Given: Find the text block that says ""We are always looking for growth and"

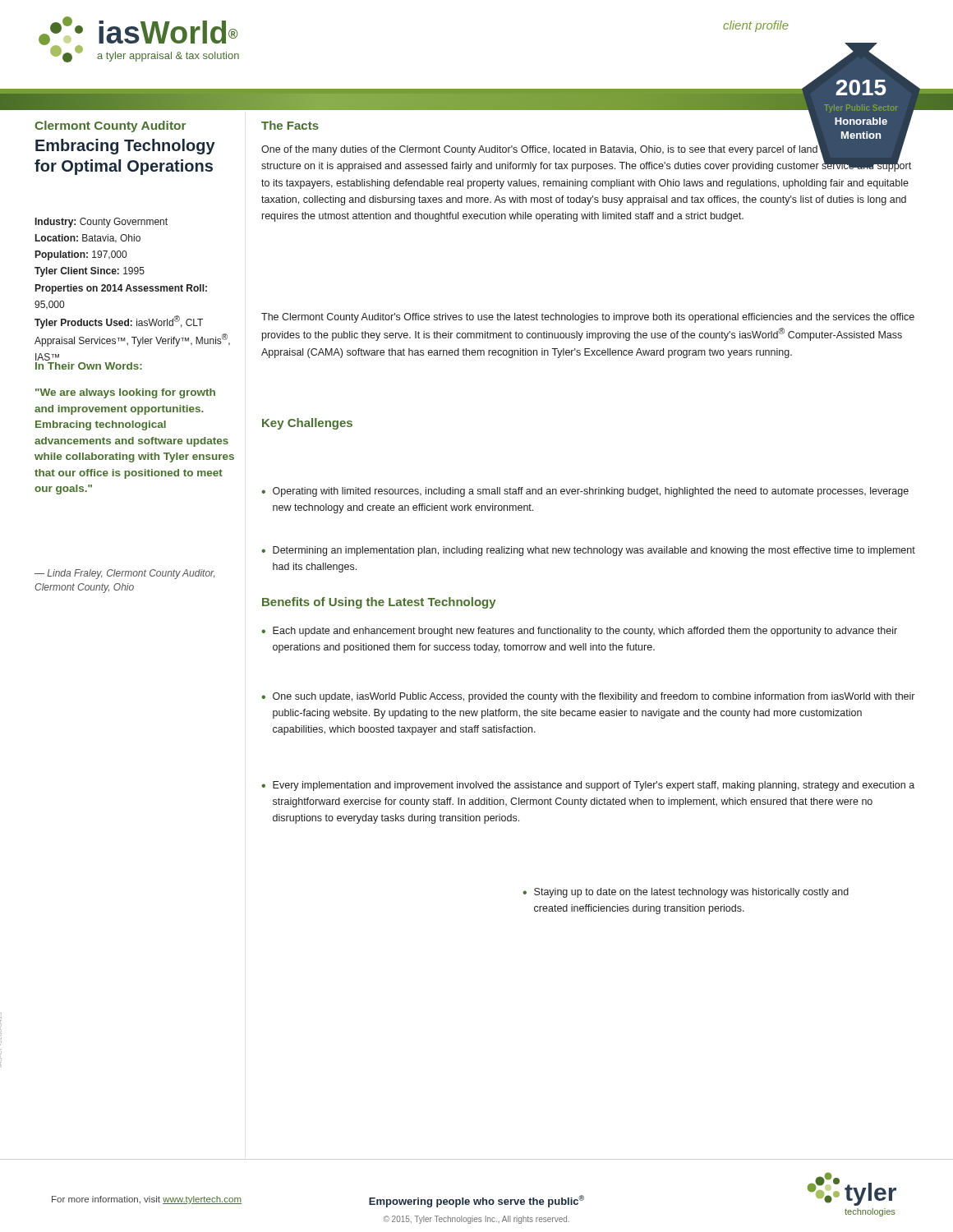Looking at the screenshot, I should (x=135, y=440).
